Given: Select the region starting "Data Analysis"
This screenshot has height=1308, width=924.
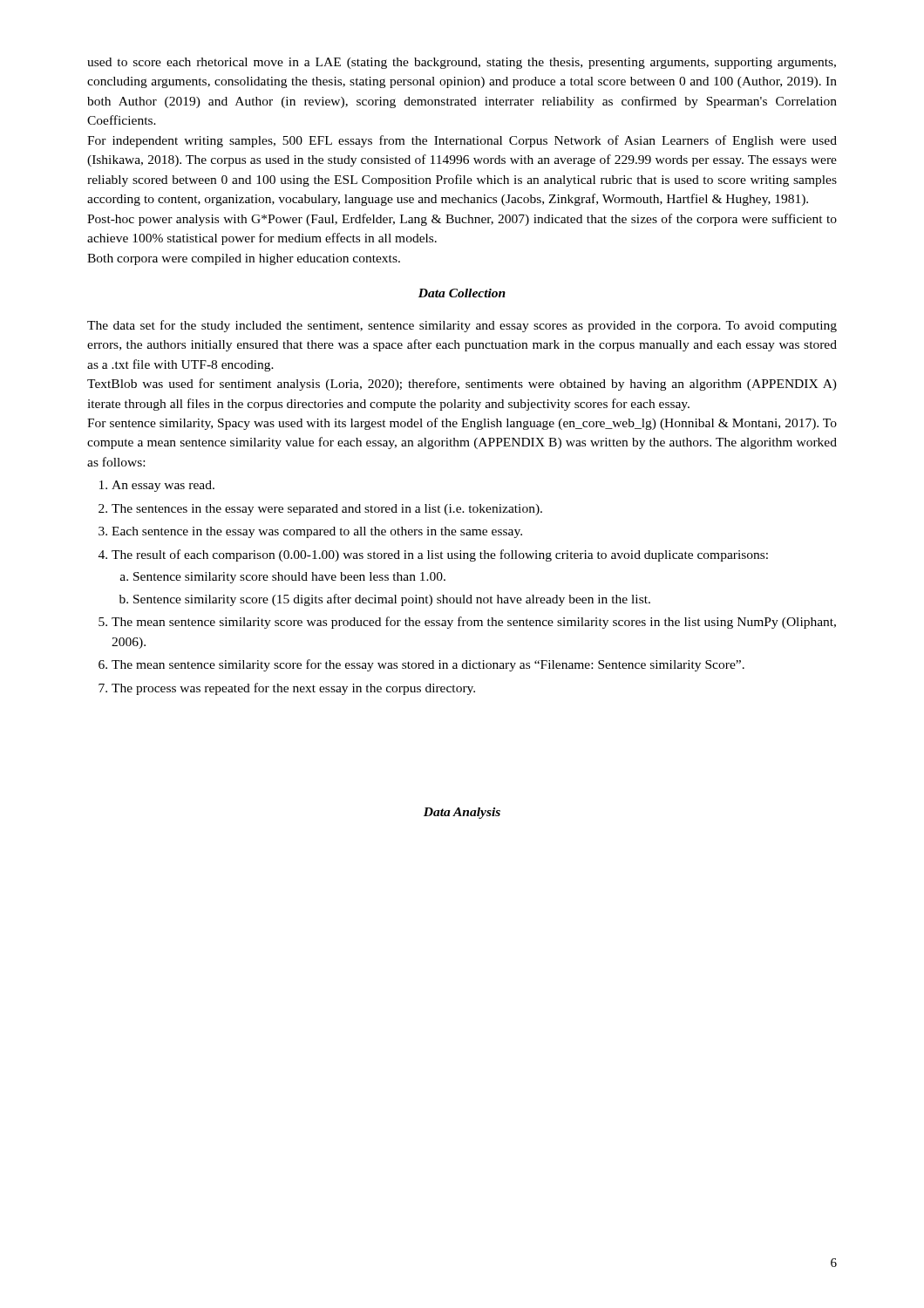Looking at the screenshot, I should 462,811.
